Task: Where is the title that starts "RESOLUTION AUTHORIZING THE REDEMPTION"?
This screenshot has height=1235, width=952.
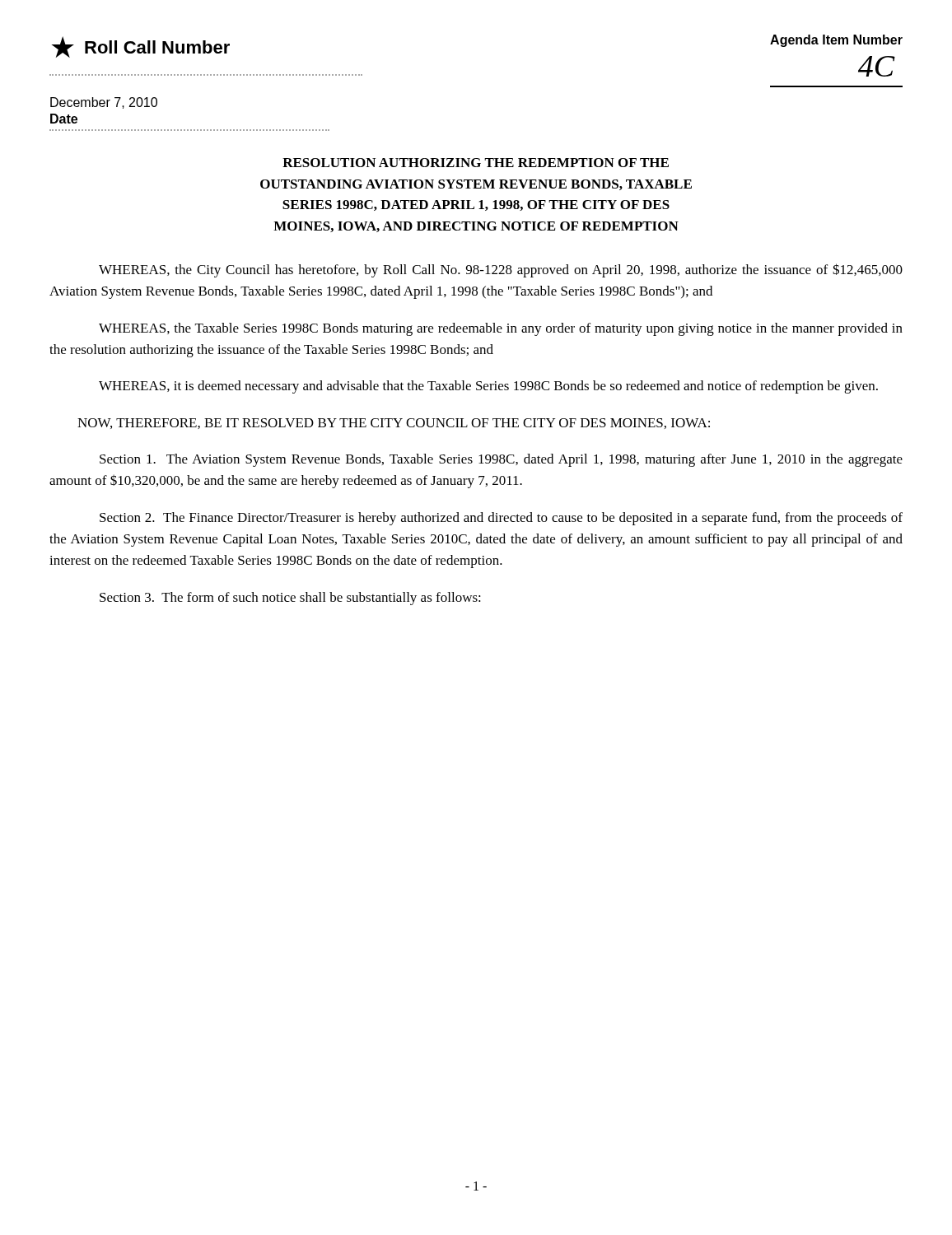Action: point(476,194)
